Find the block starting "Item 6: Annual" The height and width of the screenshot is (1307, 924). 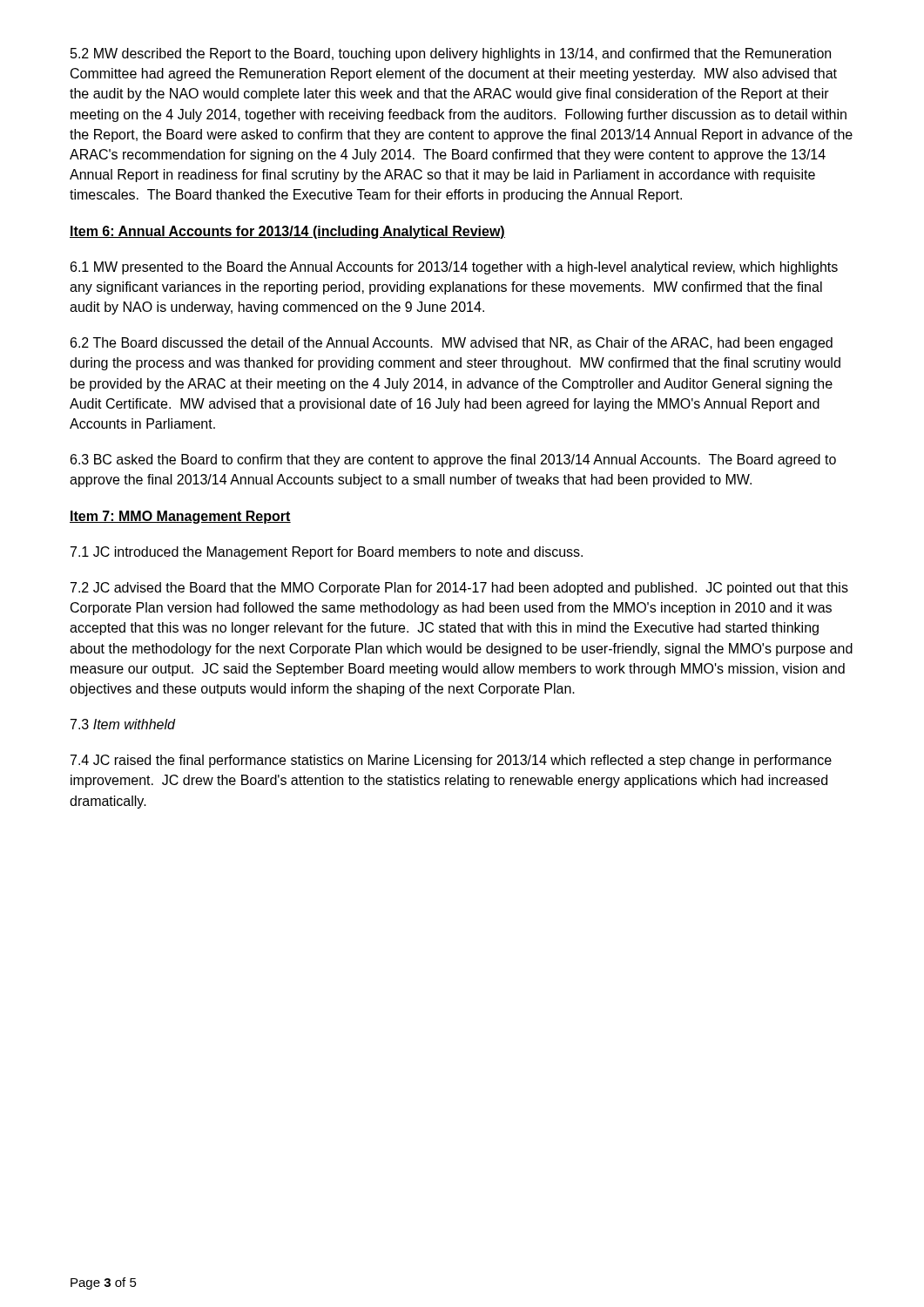[287, 231]
